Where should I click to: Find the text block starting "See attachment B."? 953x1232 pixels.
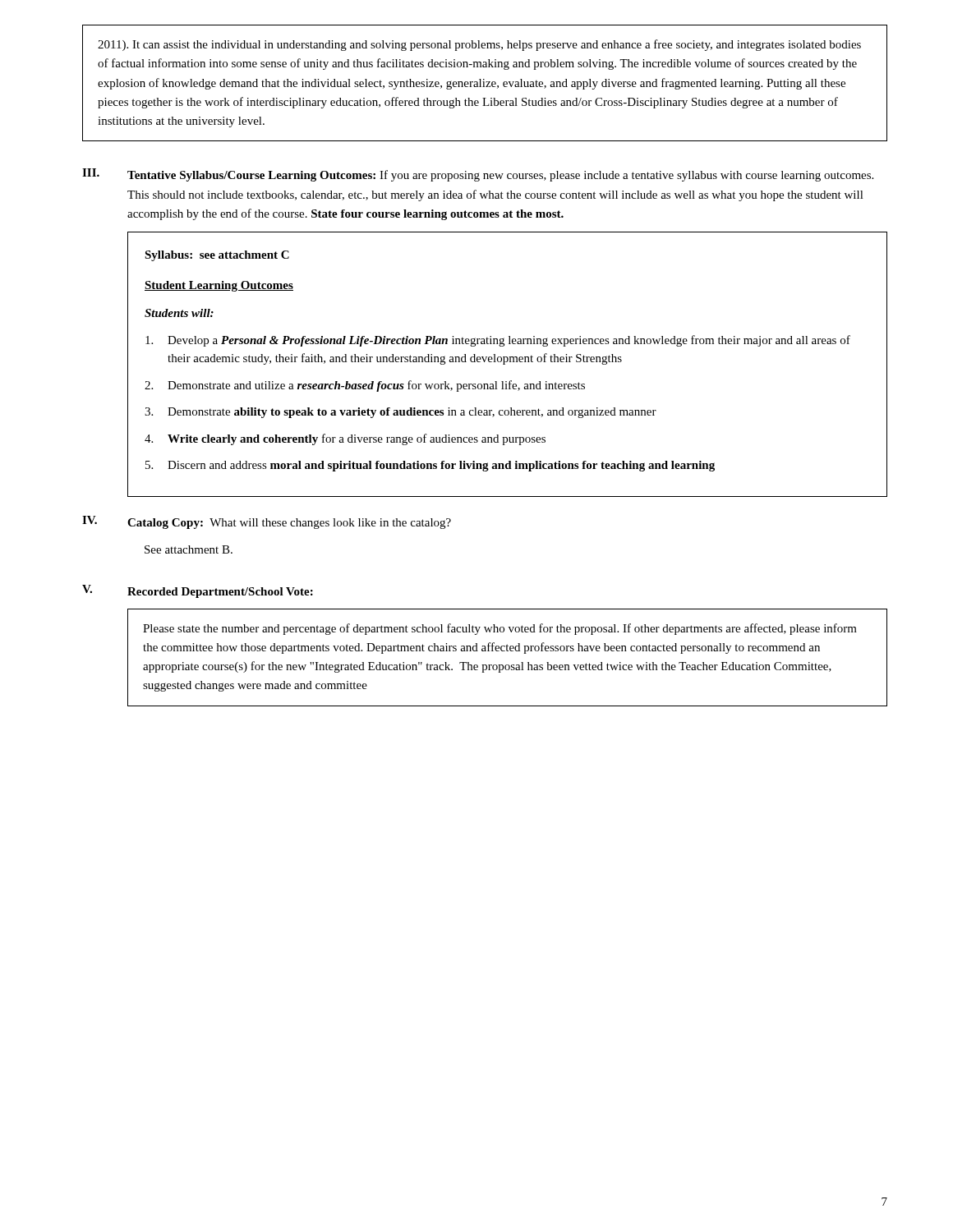tap(188, 549)
